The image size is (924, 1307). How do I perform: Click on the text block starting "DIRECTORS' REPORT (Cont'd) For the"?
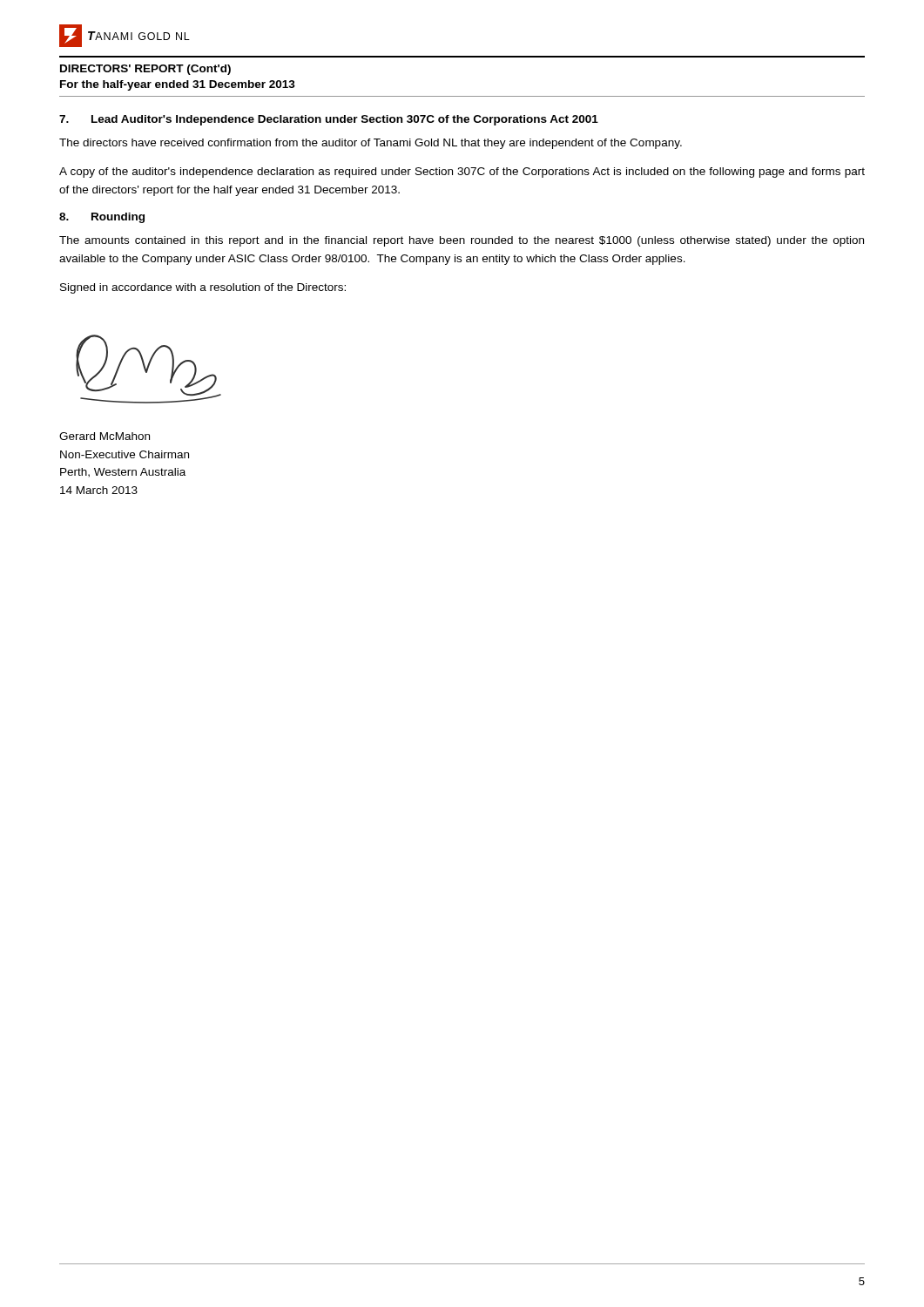coord(145,70)
